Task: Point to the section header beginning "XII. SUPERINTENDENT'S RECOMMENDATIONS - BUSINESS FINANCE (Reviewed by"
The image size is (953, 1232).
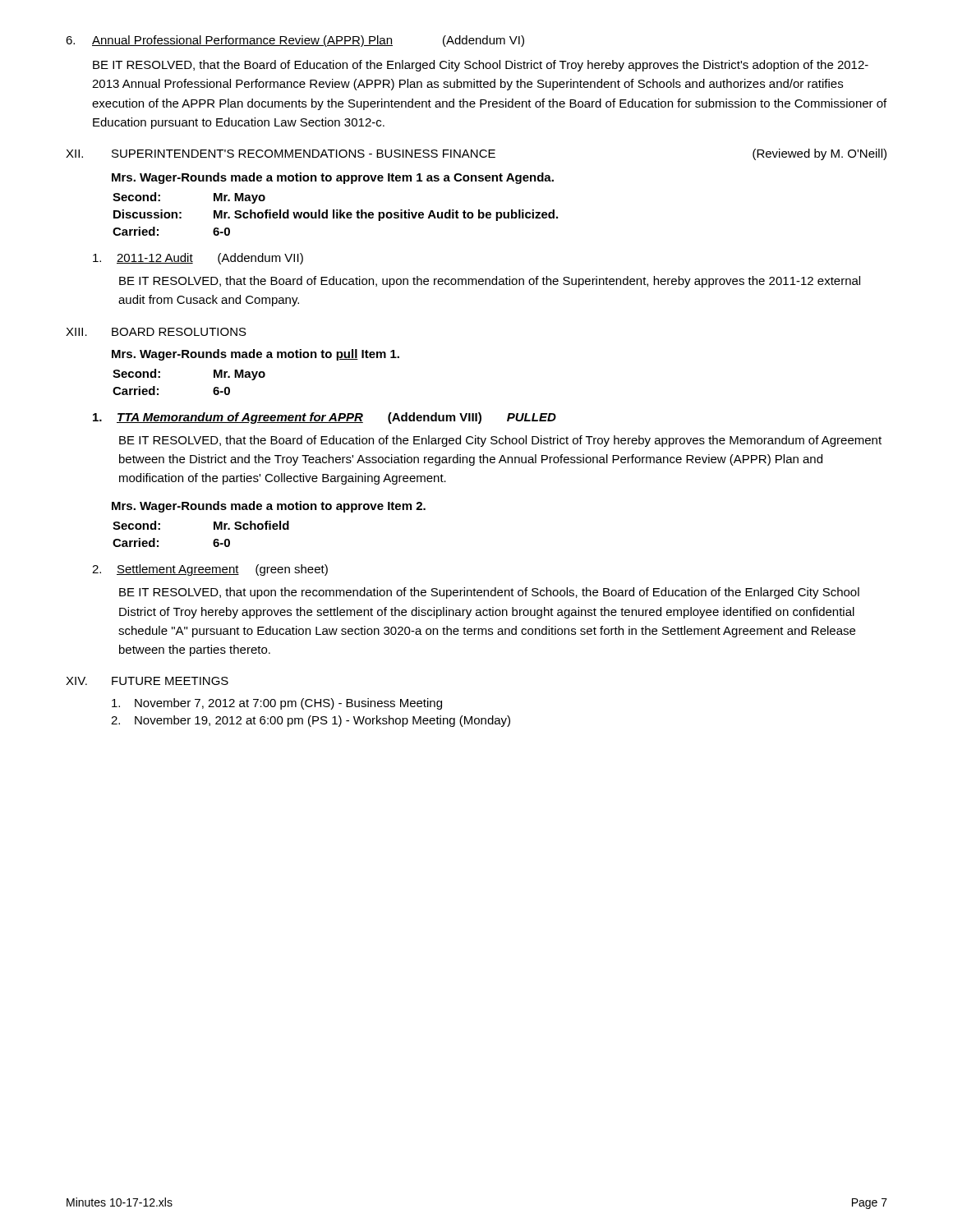Action: [x=476, y=153]
